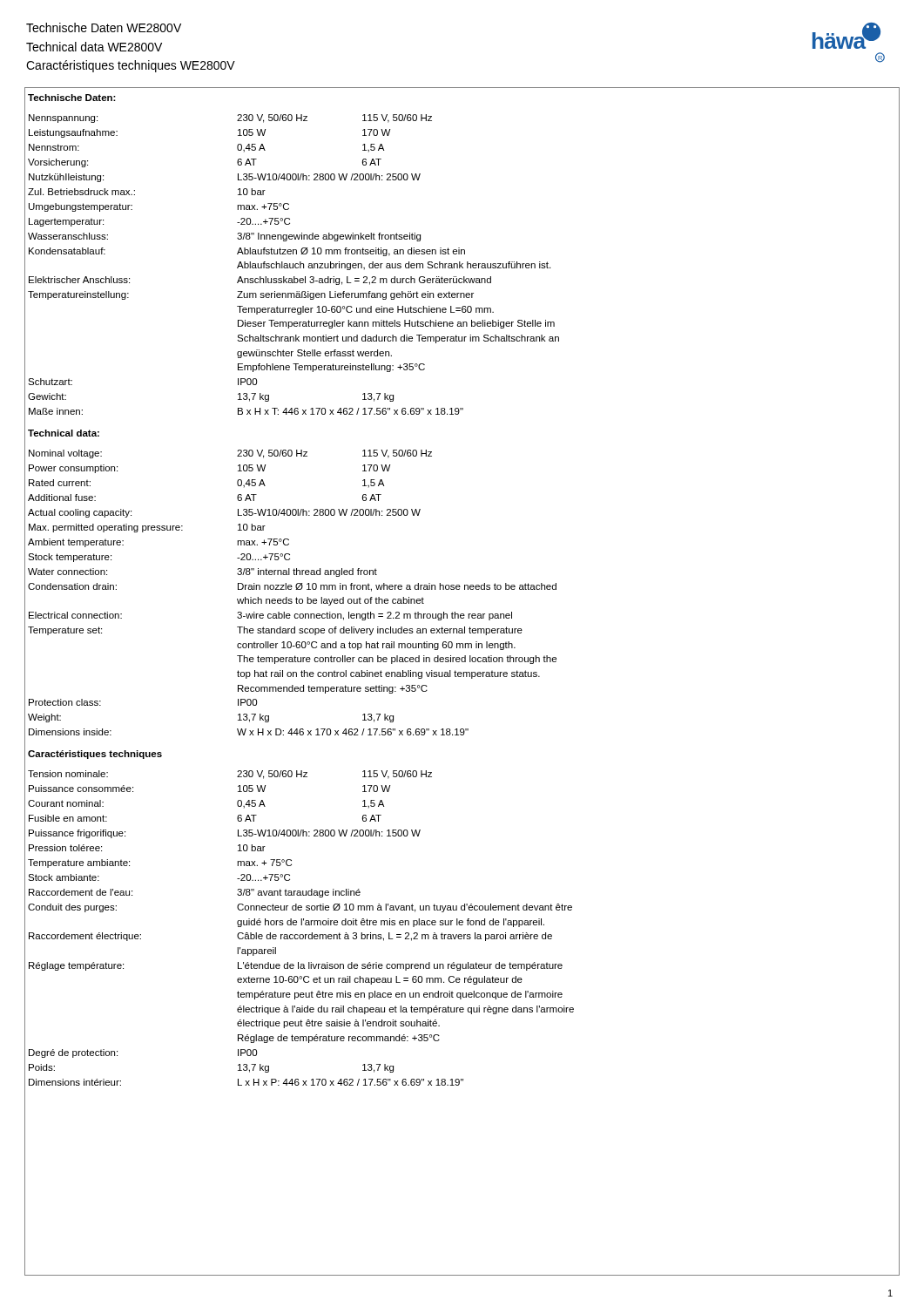Locate the text block starting "Technische Daten:"
The image size is (924, 1307).
[462, 98]
